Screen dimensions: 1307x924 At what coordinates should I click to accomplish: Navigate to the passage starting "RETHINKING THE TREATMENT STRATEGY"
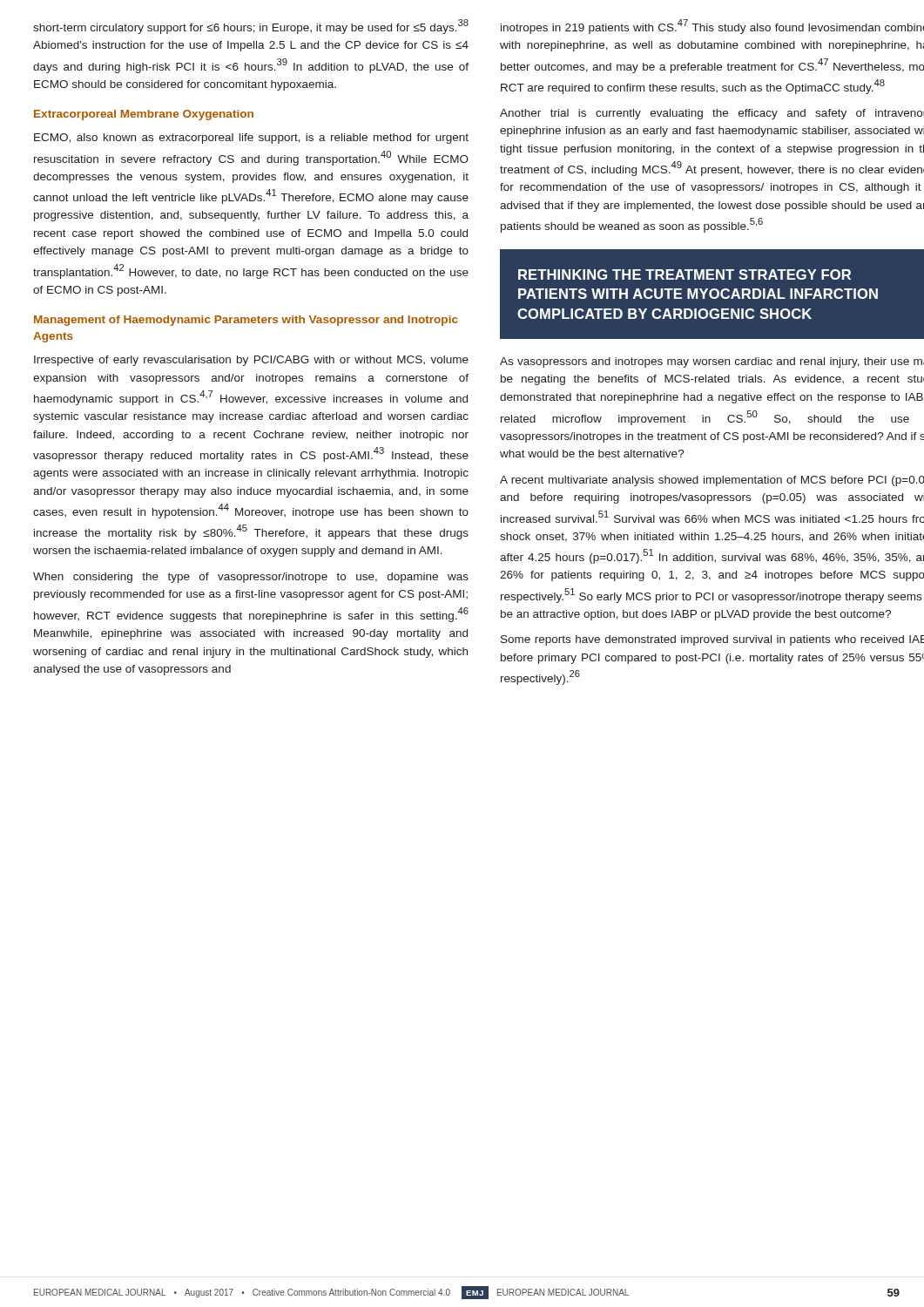coord(698,294)
